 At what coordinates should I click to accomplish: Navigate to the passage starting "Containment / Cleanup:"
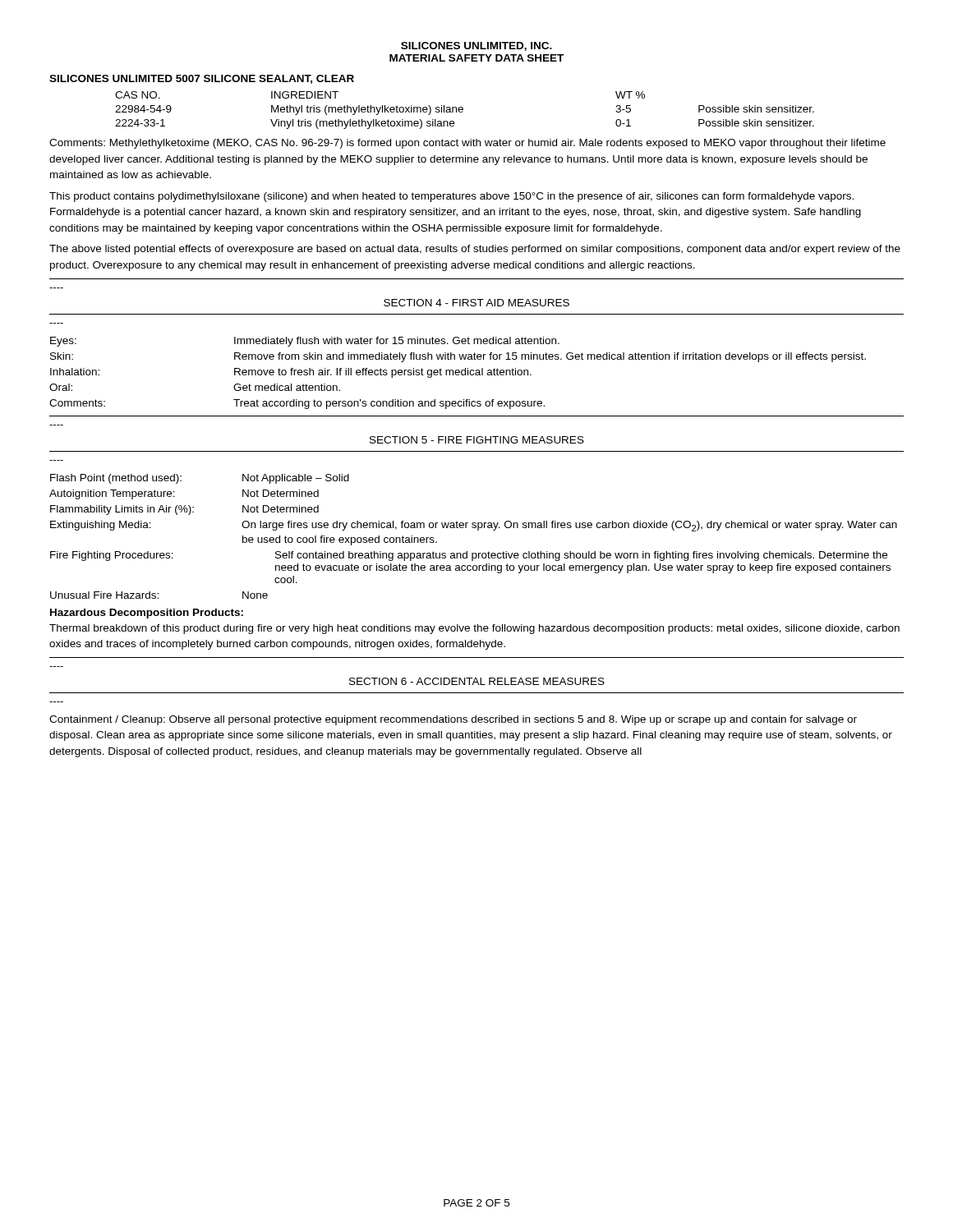coord(471,735)
